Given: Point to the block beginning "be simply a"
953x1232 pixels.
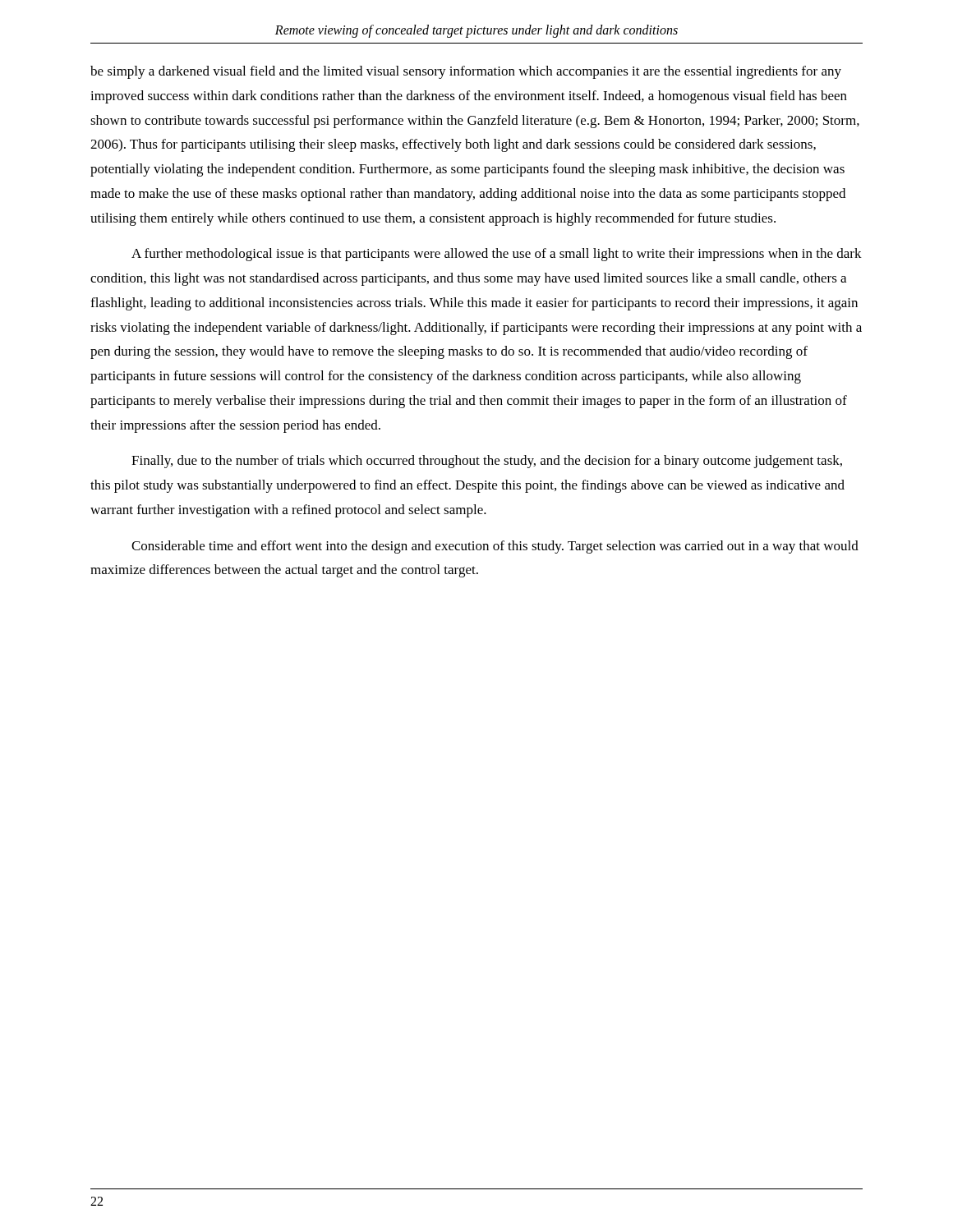Looking at the screenshot, I should [476, 321].
